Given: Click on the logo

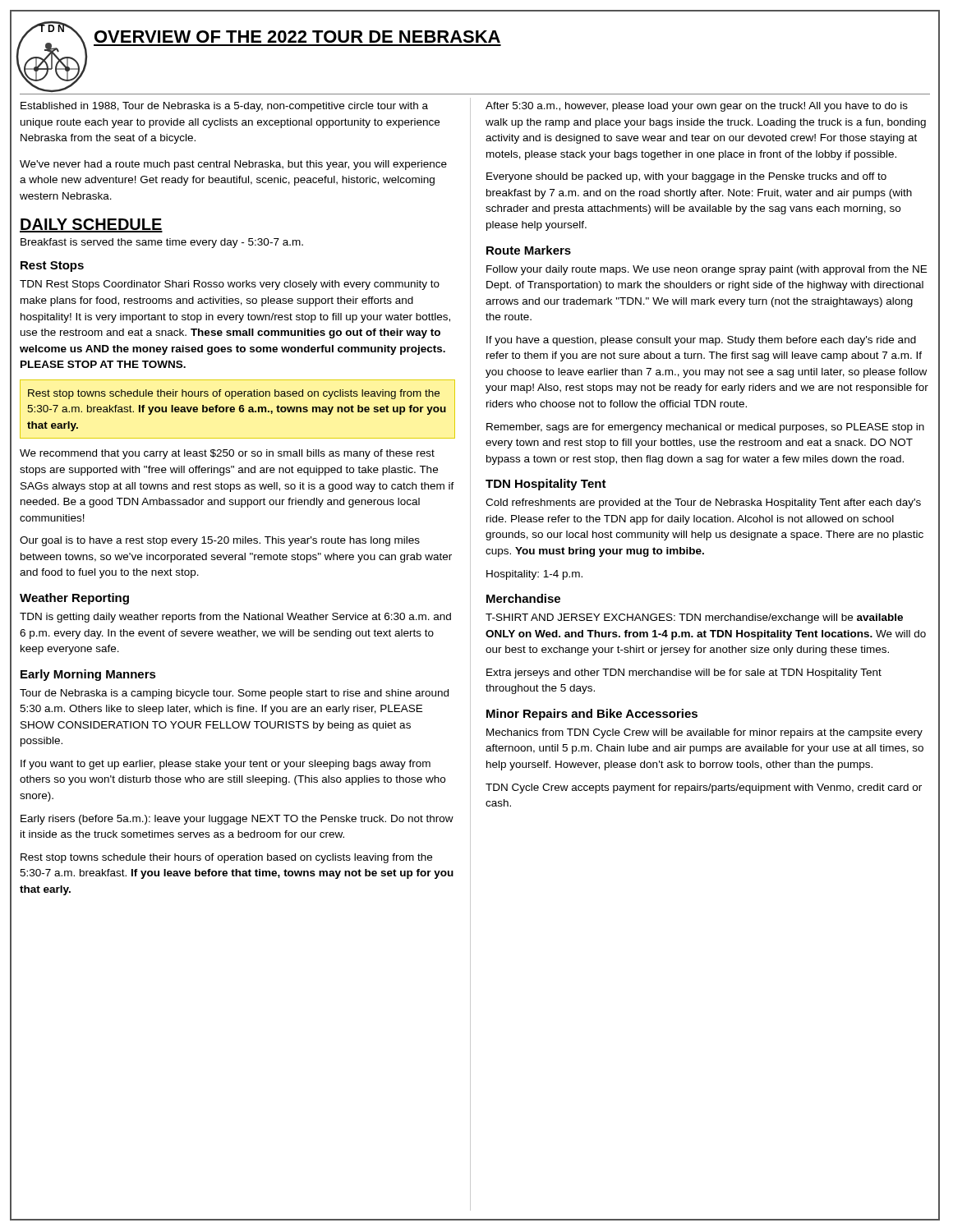Looking at the screenshot, I should click(52, 55).
